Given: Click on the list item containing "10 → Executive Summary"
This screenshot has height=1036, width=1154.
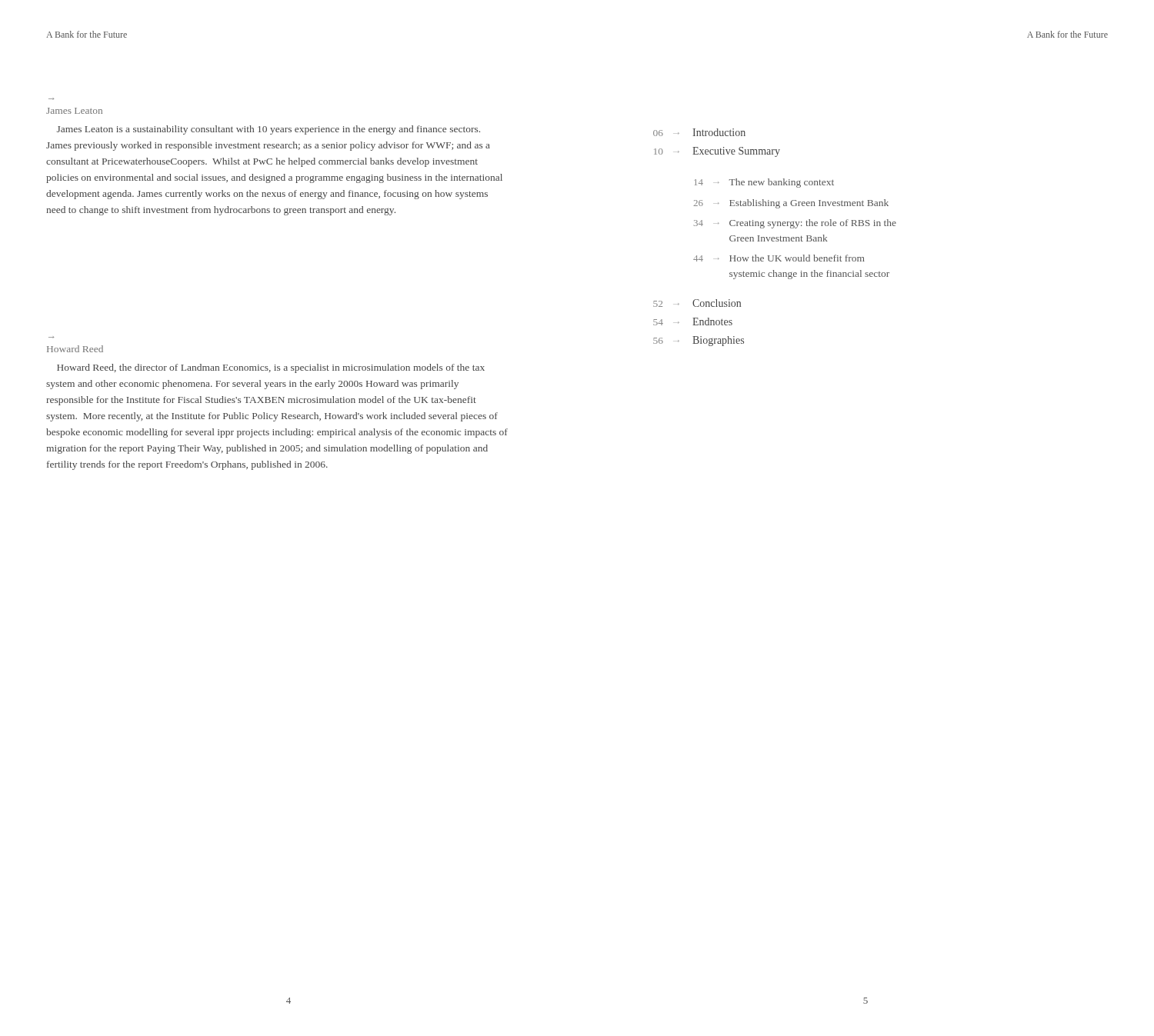Looking at the screenshot, I should [702, 152].
